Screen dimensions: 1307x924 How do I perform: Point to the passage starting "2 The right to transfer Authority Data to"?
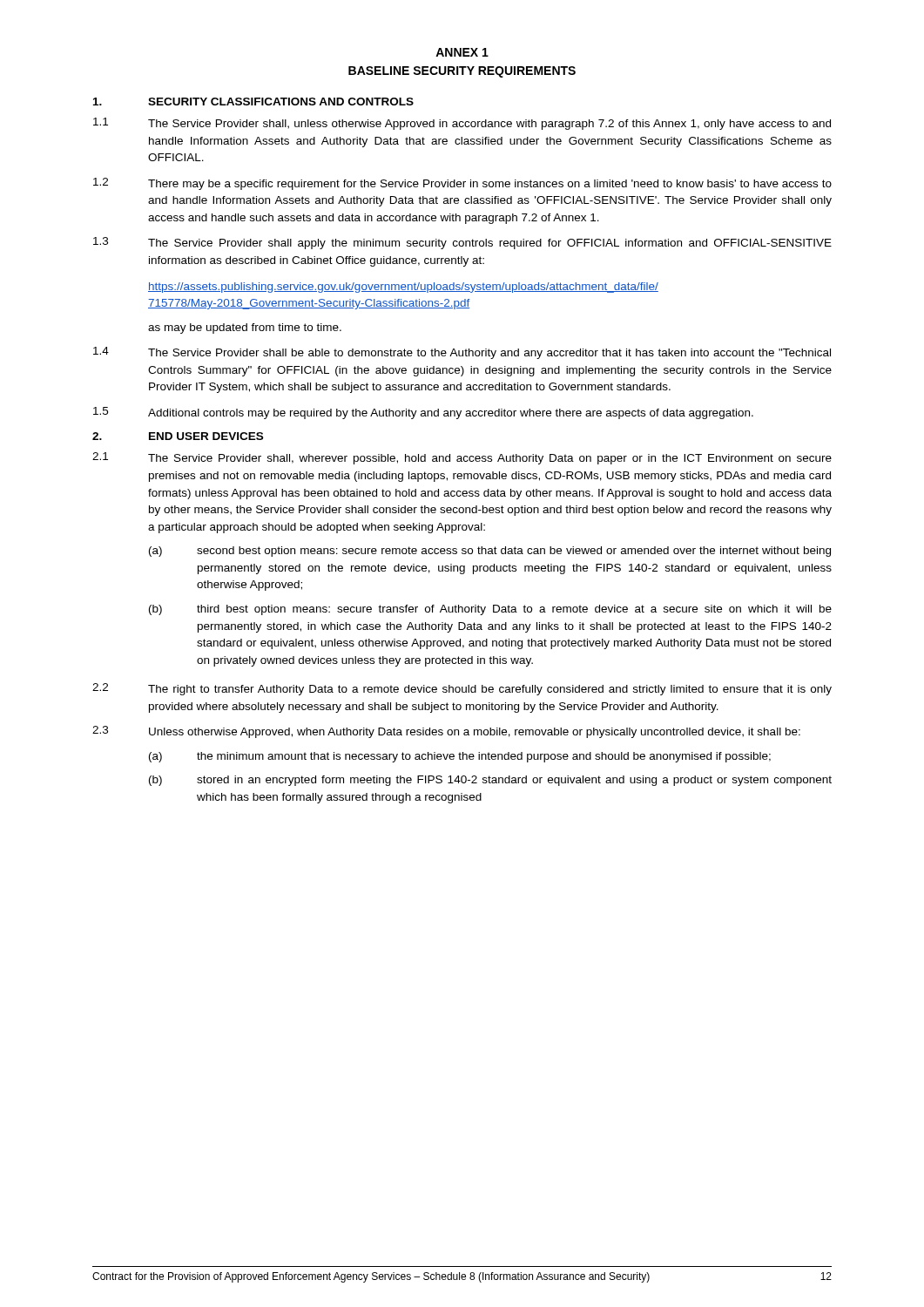(462, 698)
